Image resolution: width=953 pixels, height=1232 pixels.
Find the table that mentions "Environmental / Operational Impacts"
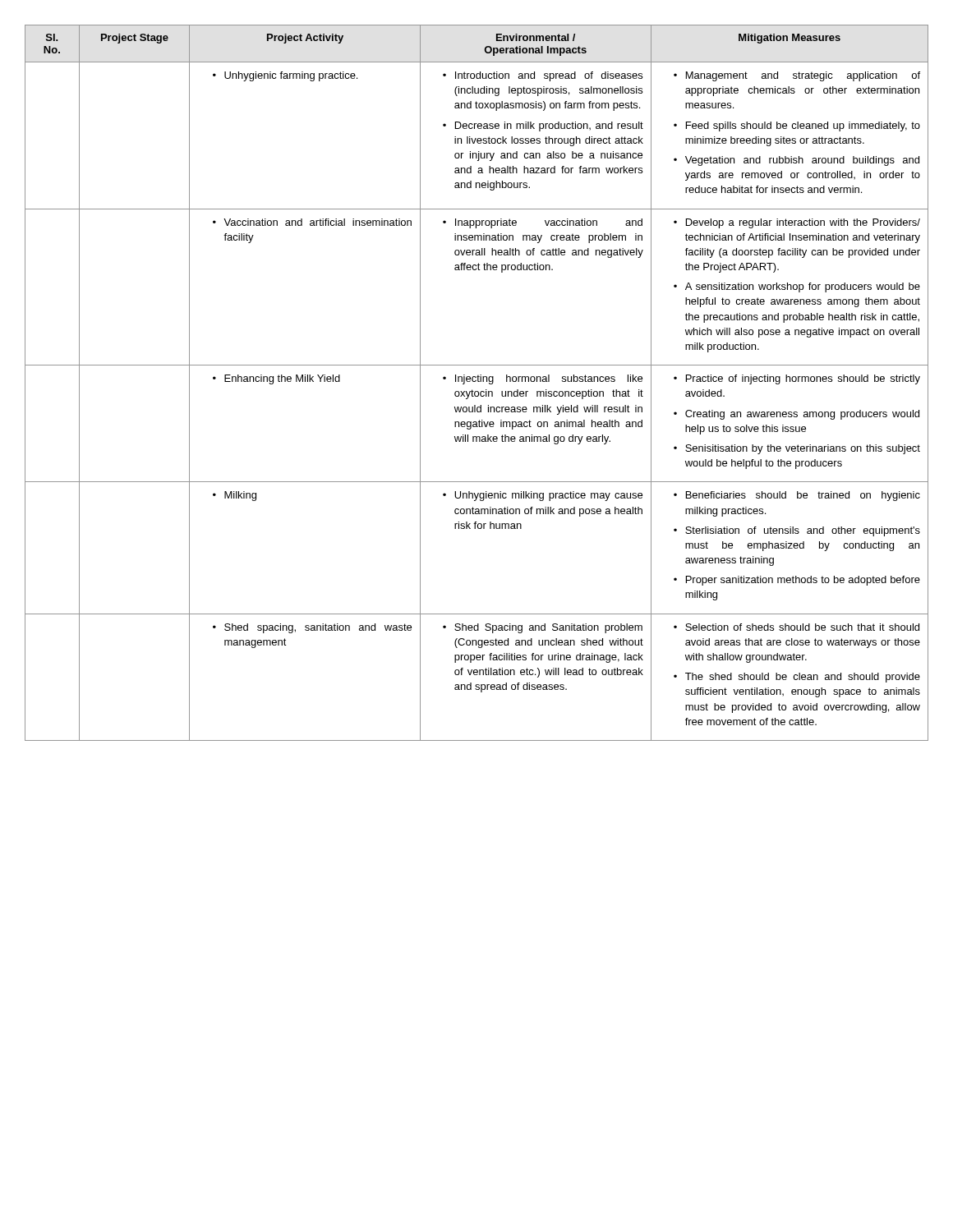pyautogui.click(x=476, y=383)
